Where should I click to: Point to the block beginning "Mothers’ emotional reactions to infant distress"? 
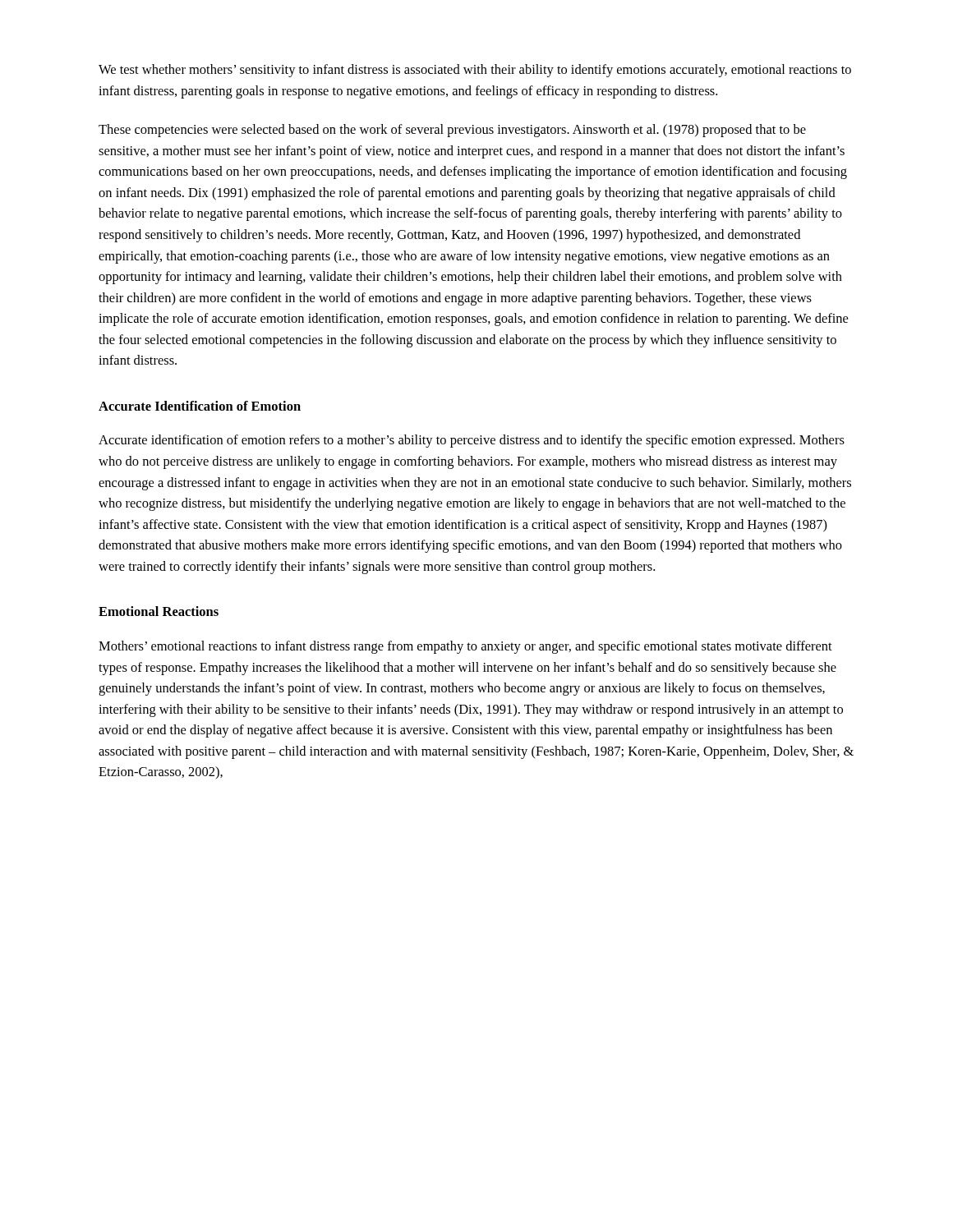476,709
